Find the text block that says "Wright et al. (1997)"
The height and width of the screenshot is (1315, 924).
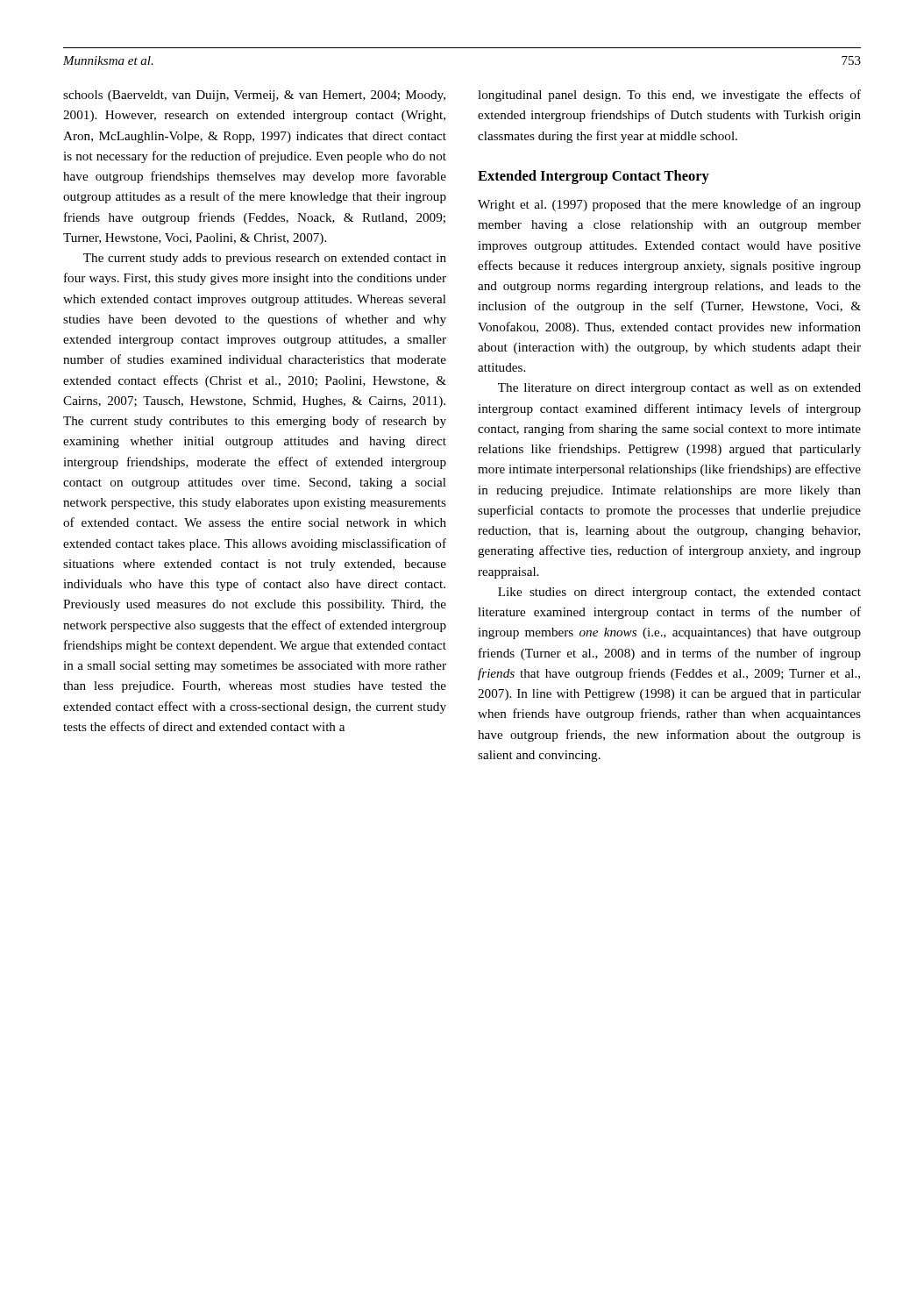pos(669,479)
